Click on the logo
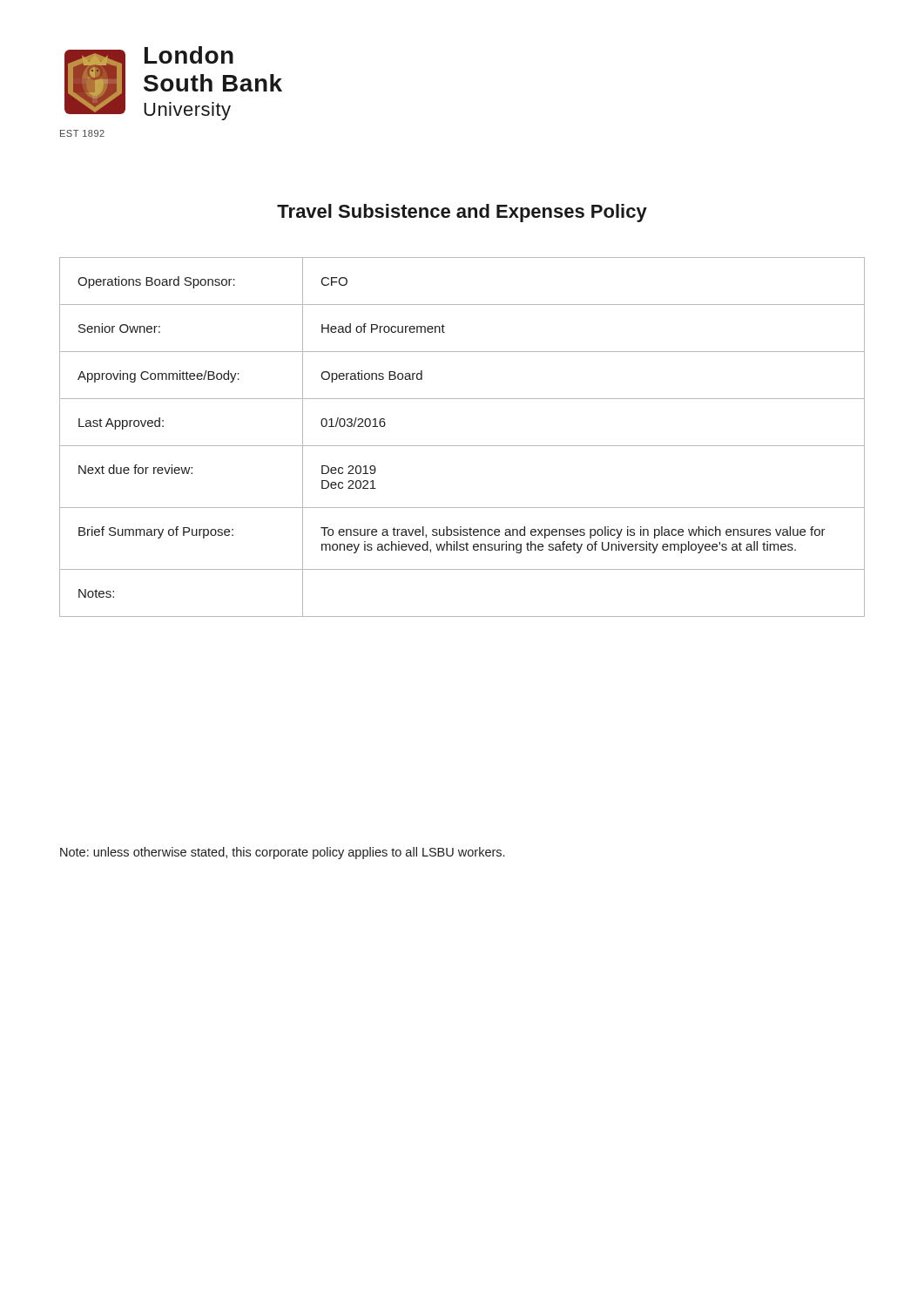 pyautogui.click(x=171, y=90)
